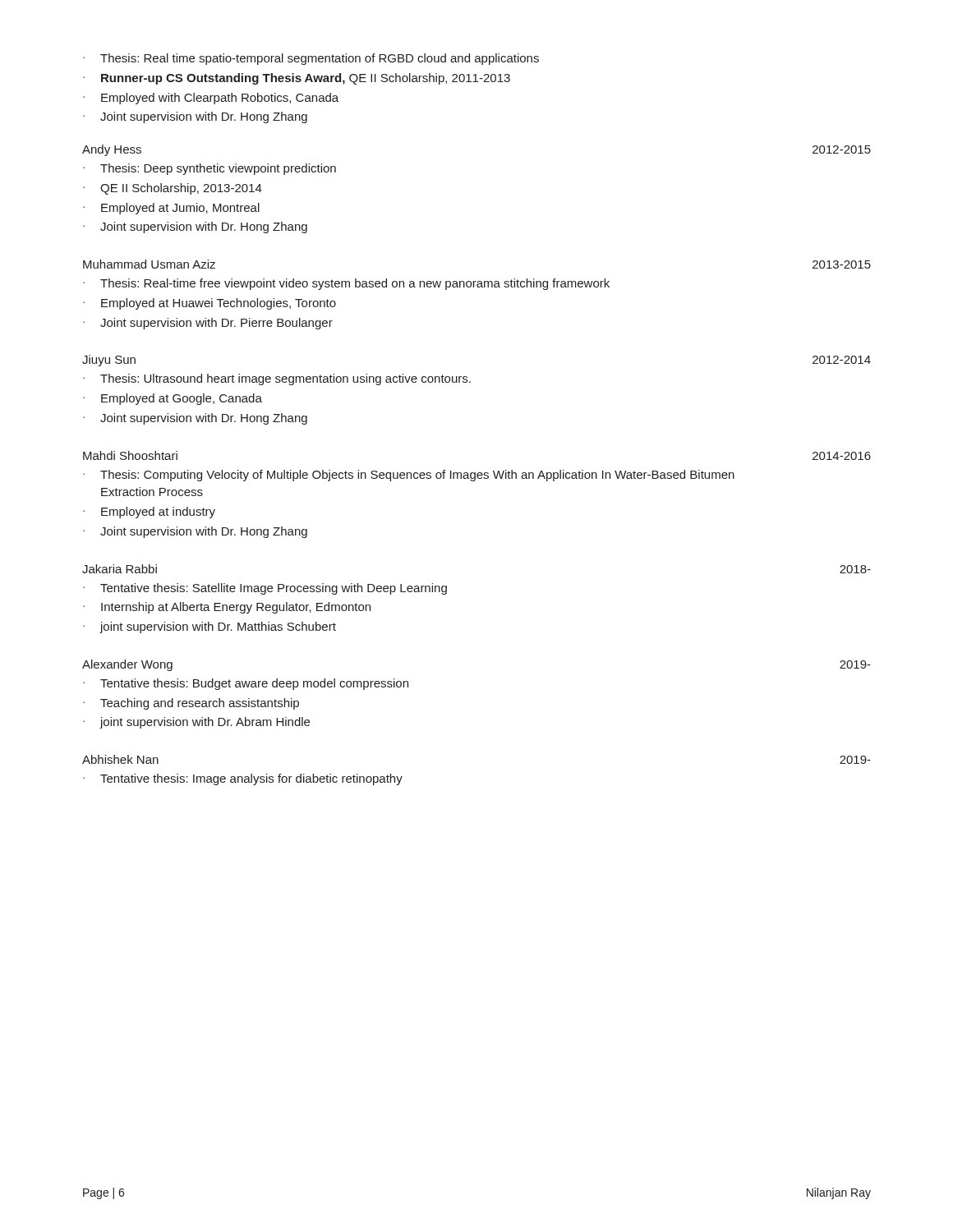This screenshot has width=953, height=1232.
Task: Click on the text that reads "Mahdi Shooshtari"
Action: coord(130,455)
